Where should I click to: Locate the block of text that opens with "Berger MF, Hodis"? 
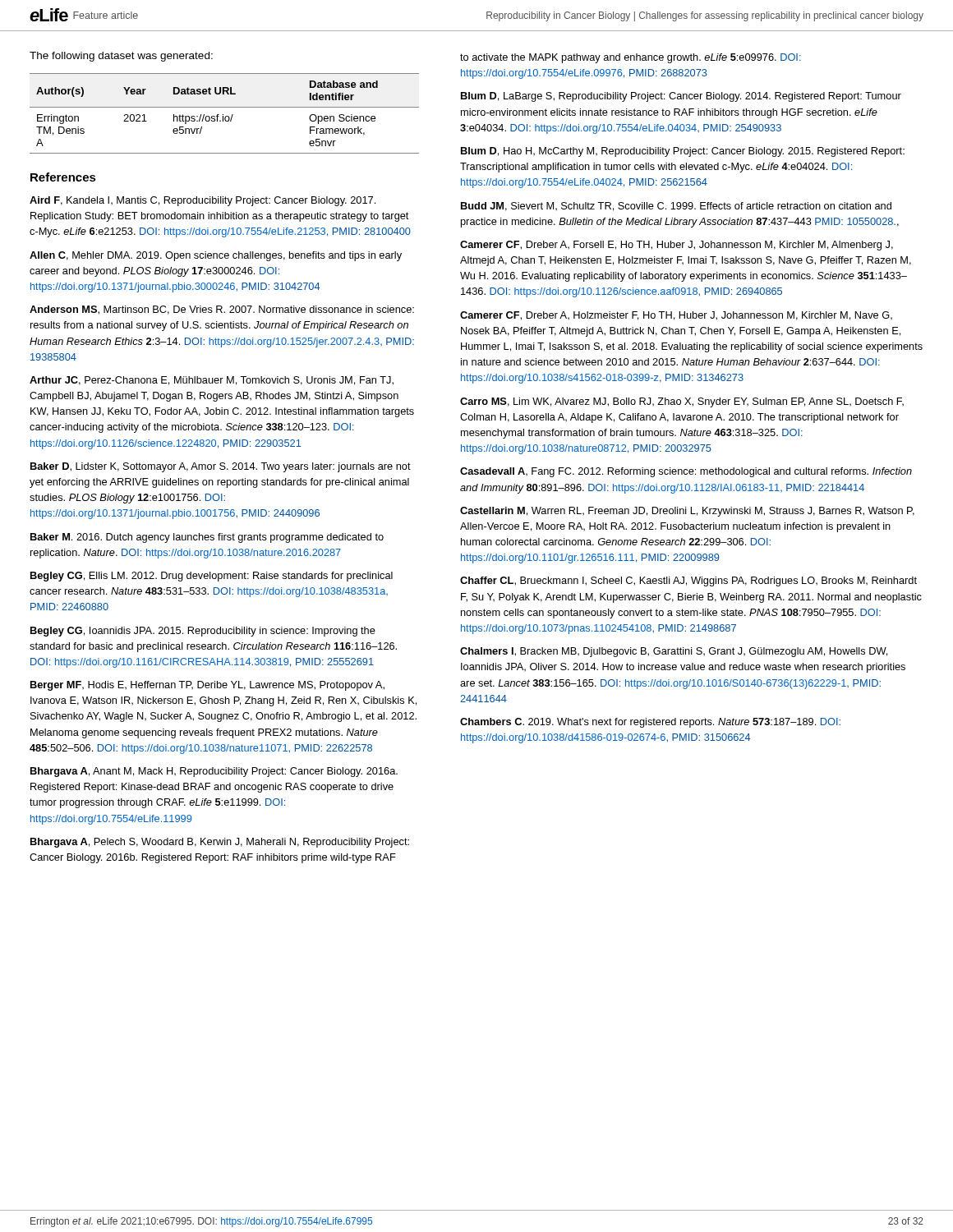[224, 716]
